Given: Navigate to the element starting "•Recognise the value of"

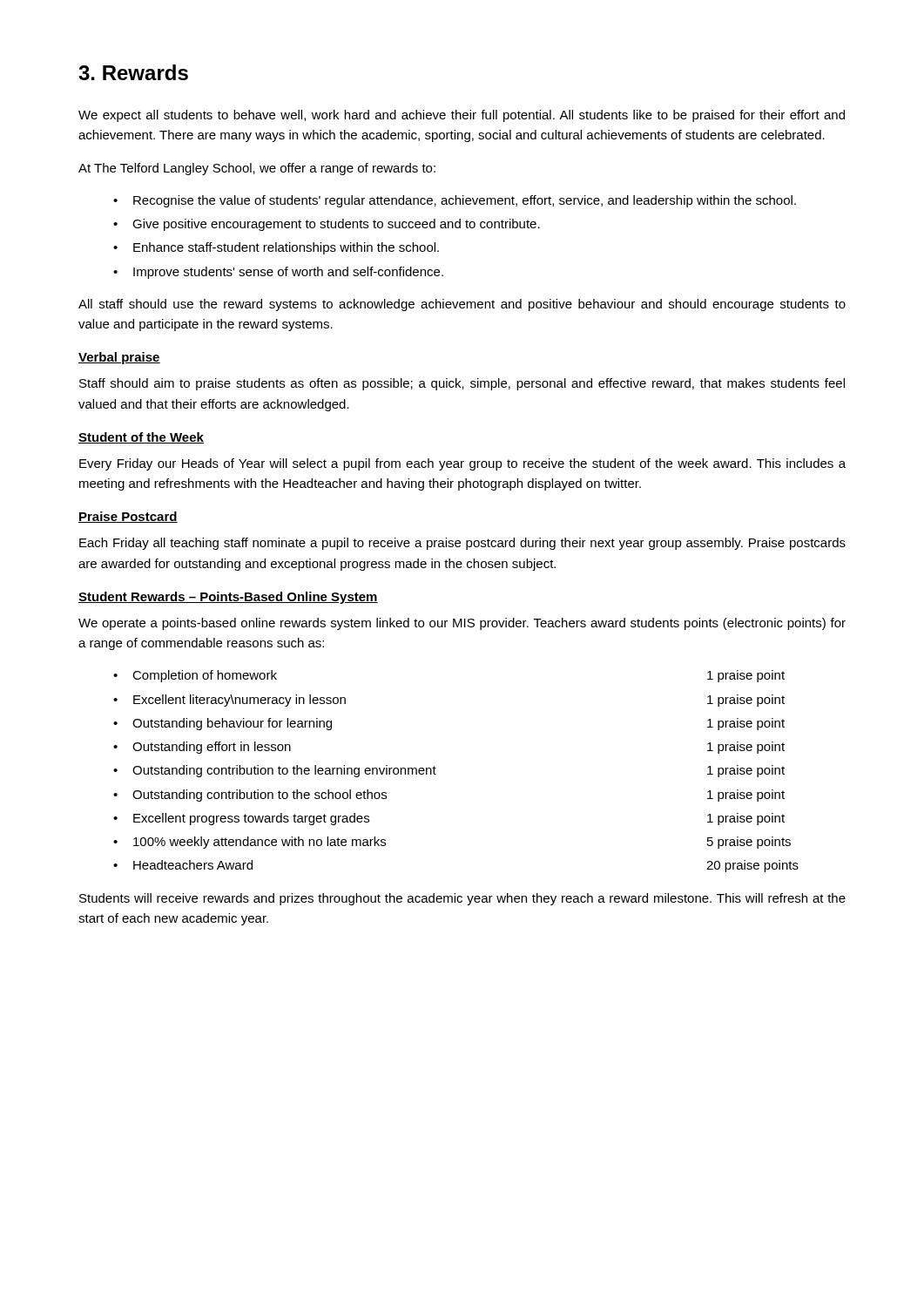Looking at the screenshot, I should [x=479, y=200].
